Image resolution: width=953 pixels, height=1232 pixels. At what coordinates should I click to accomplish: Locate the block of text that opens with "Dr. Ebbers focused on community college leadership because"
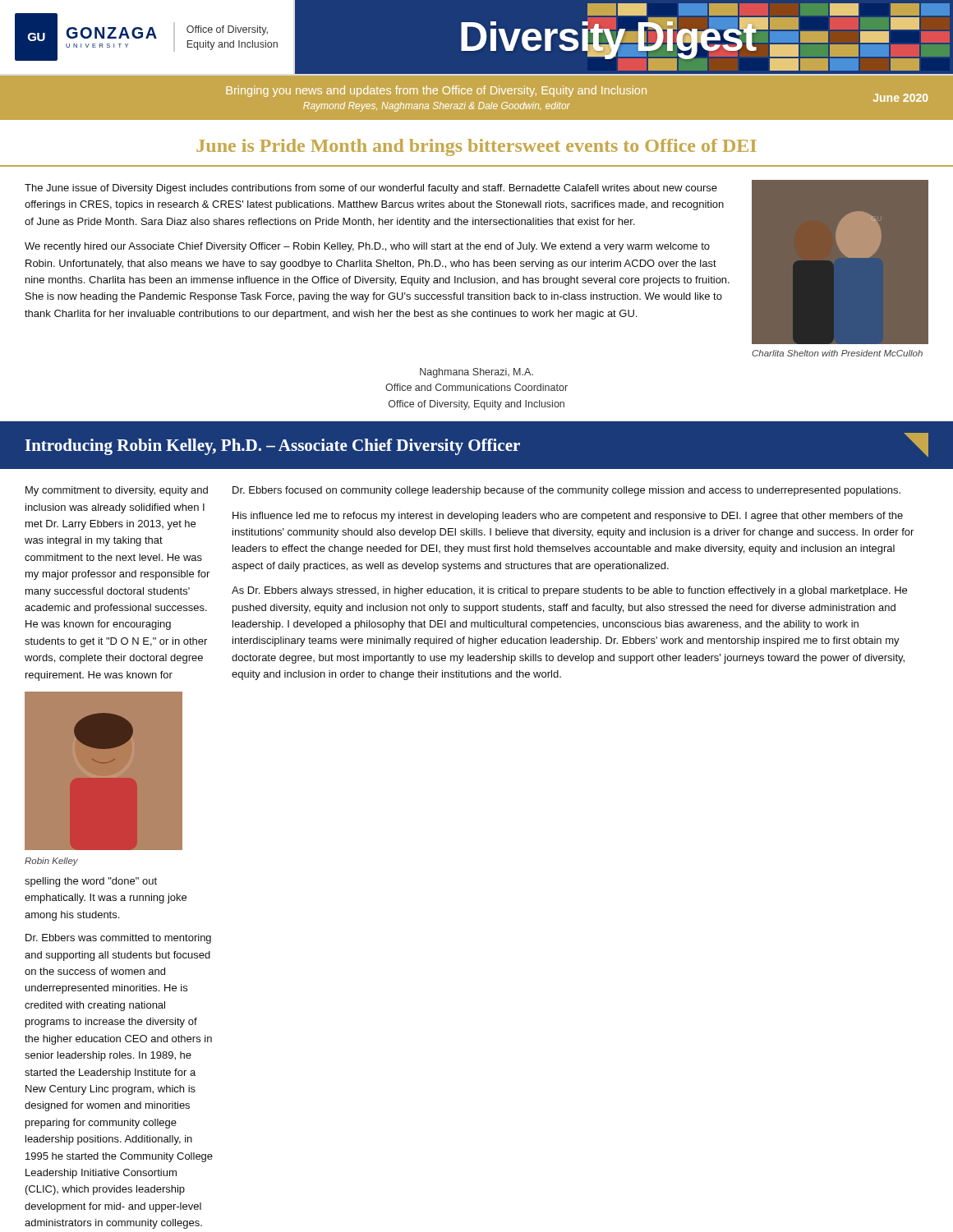pyautogui.click(x=580, y=583)
